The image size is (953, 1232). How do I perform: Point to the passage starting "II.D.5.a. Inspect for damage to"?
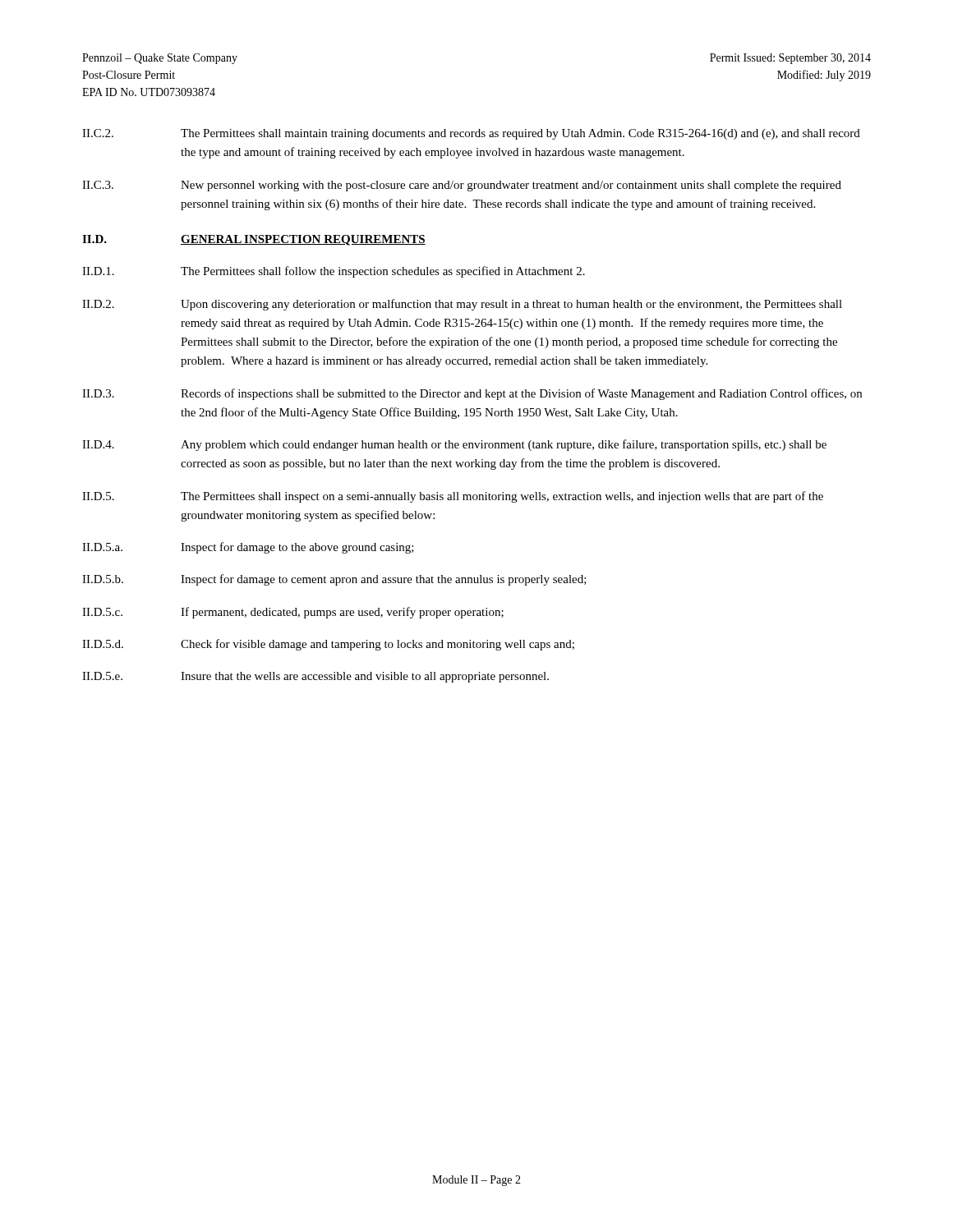pos(248,548)
